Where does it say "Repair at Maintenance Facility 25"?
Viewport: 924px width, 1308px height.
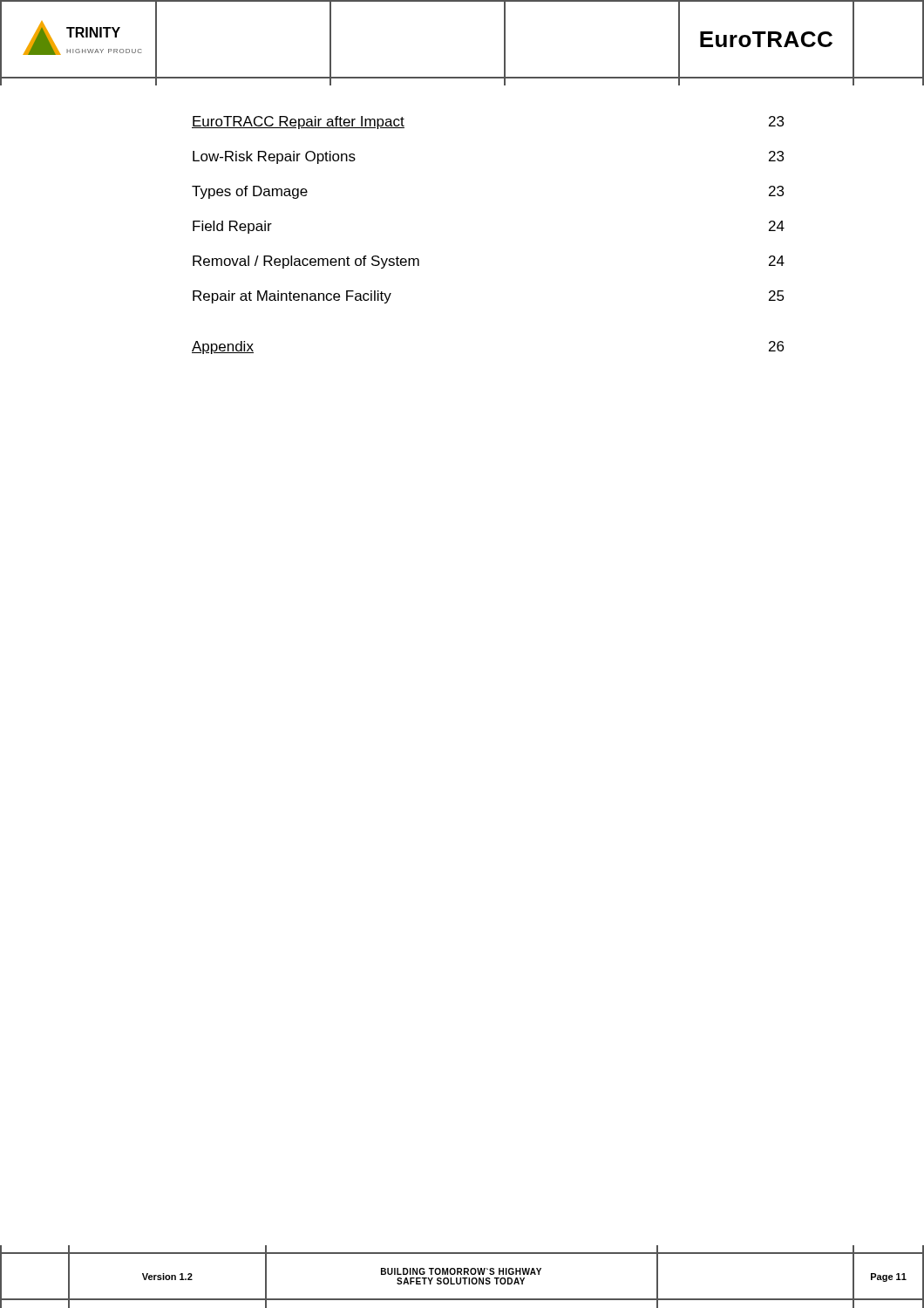click(x=296, y=297)
